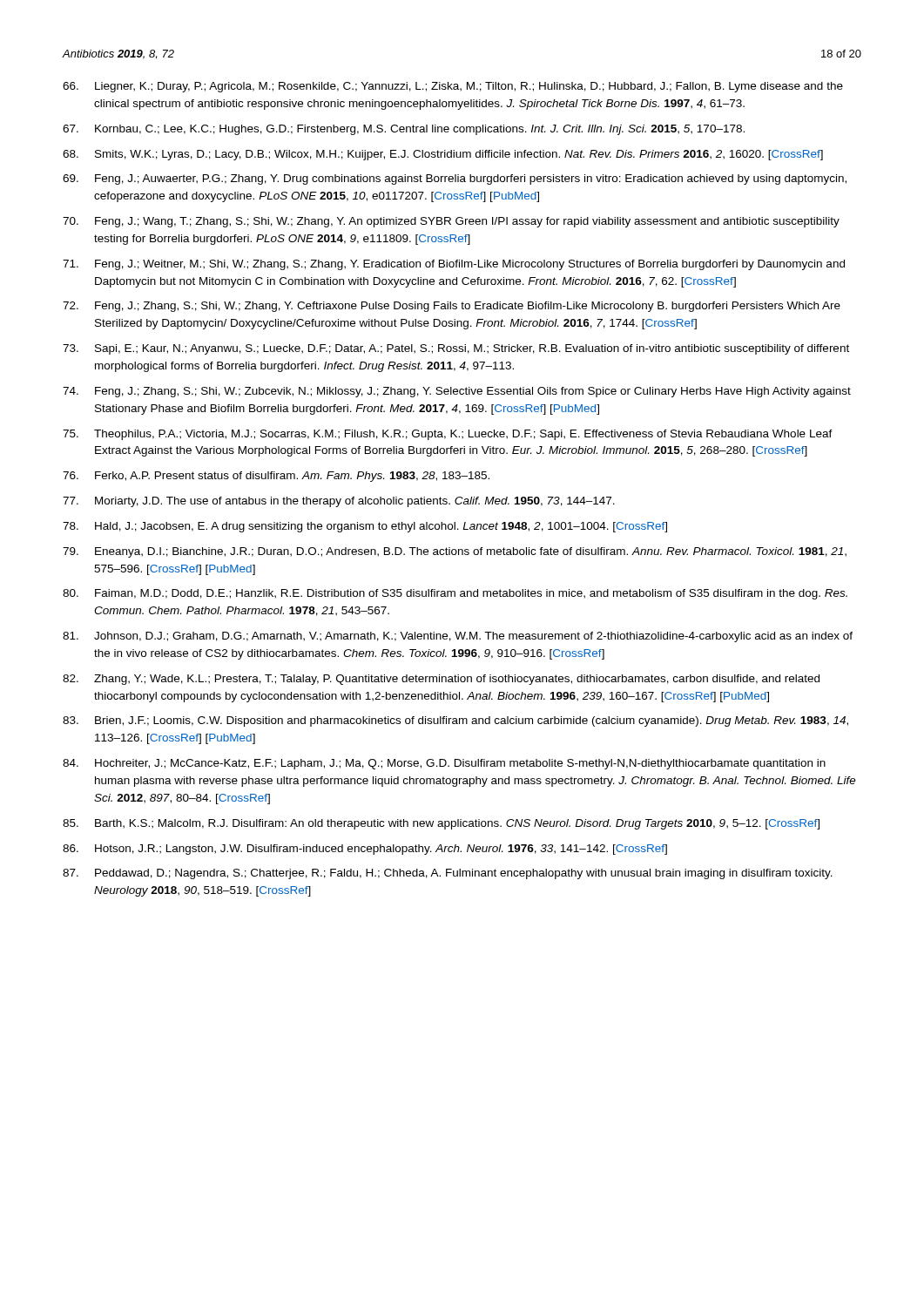The width and height of the screenshot is (924, 1307).
Task: Navigate to the passage starting "73. Sapi, E.; Kaur, N.; Anyanwu, S.; Luecke,"
Action: pyautogui.click(x=462, y=357)
